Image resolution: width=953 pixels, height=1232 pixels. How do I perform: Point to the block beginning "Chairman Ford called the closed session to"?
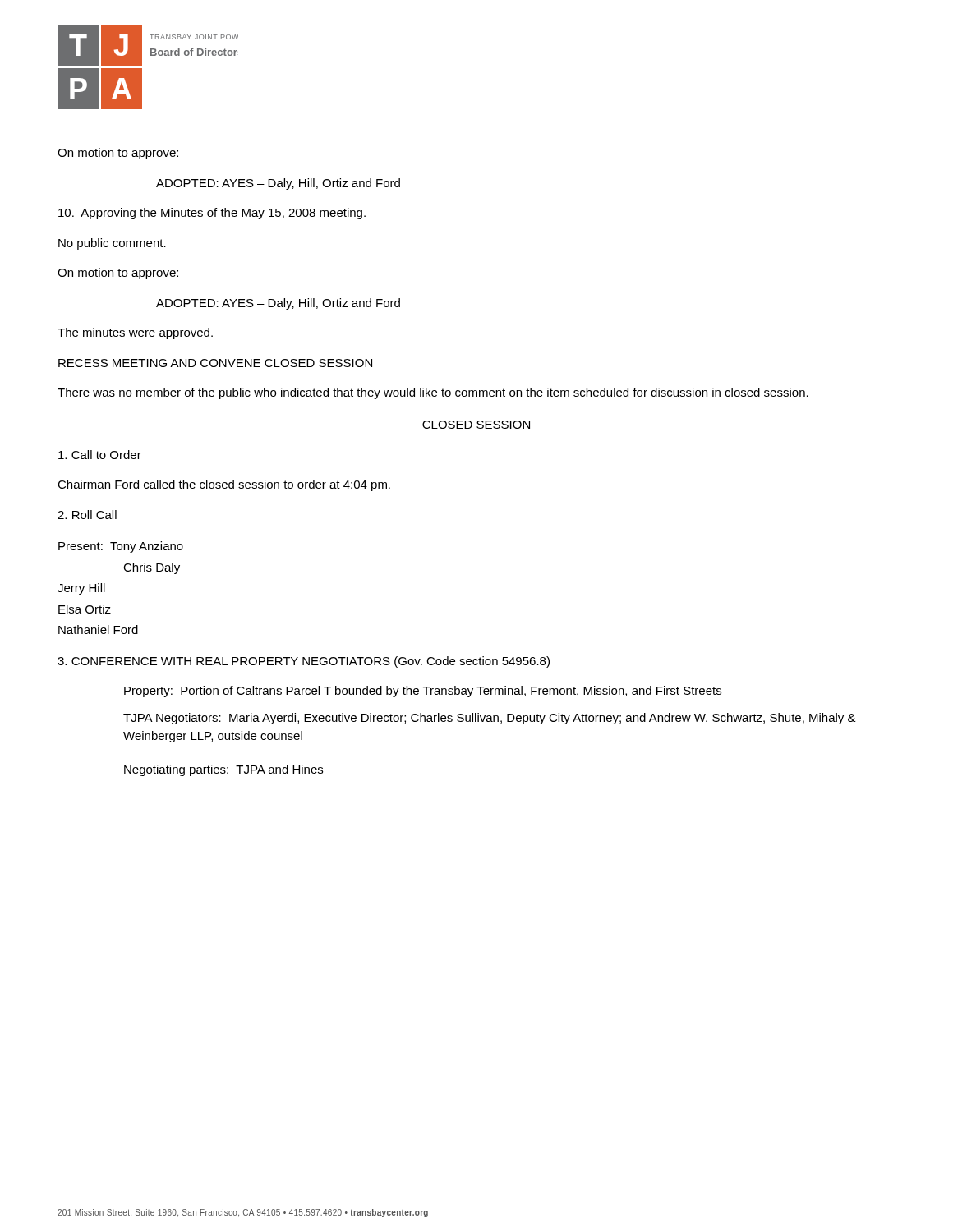pyautogui.click(x=224, y=484)
